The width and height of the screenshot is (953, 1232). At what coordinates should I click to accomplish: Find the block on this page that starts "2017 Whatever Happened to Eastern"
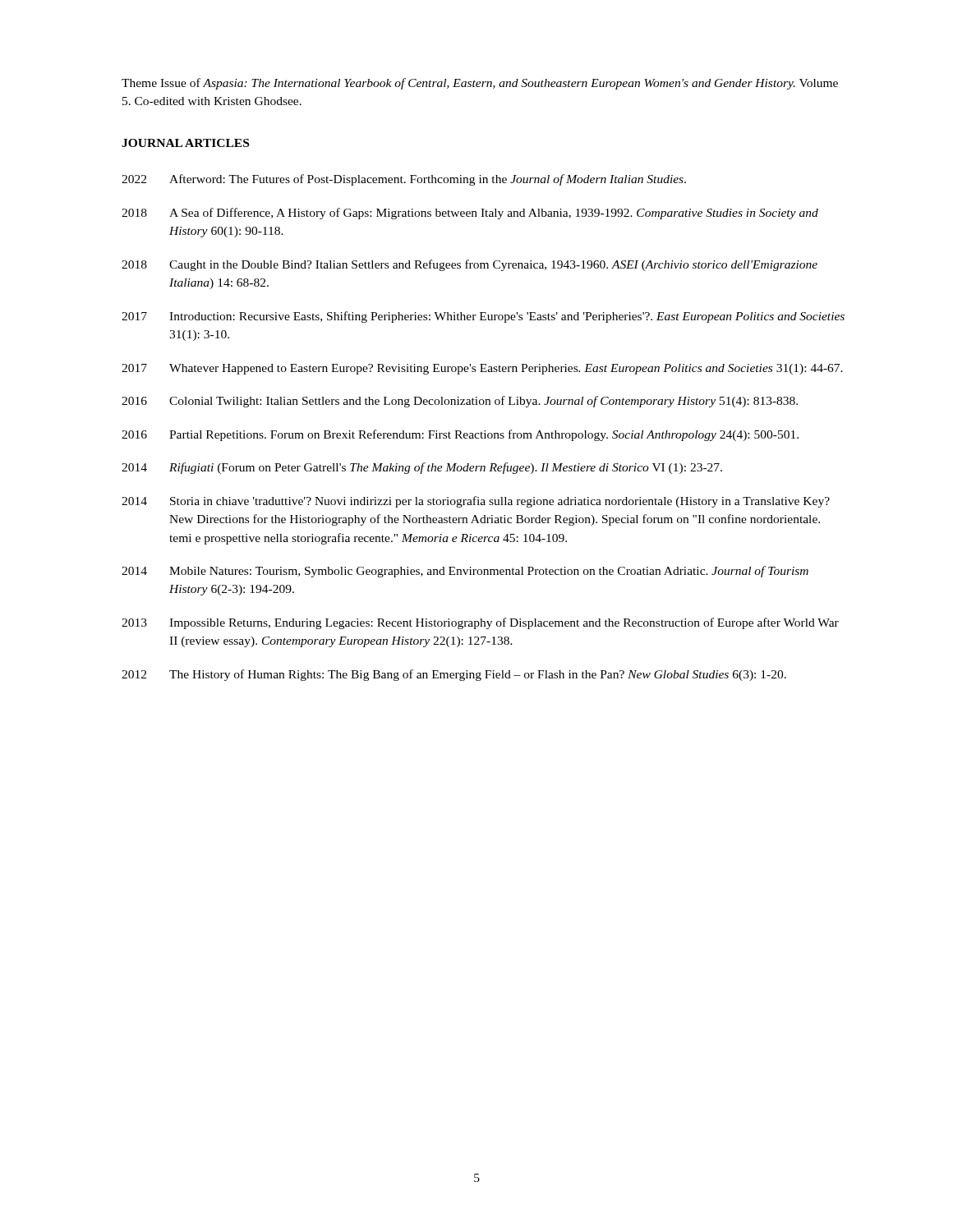pos(484,368)
